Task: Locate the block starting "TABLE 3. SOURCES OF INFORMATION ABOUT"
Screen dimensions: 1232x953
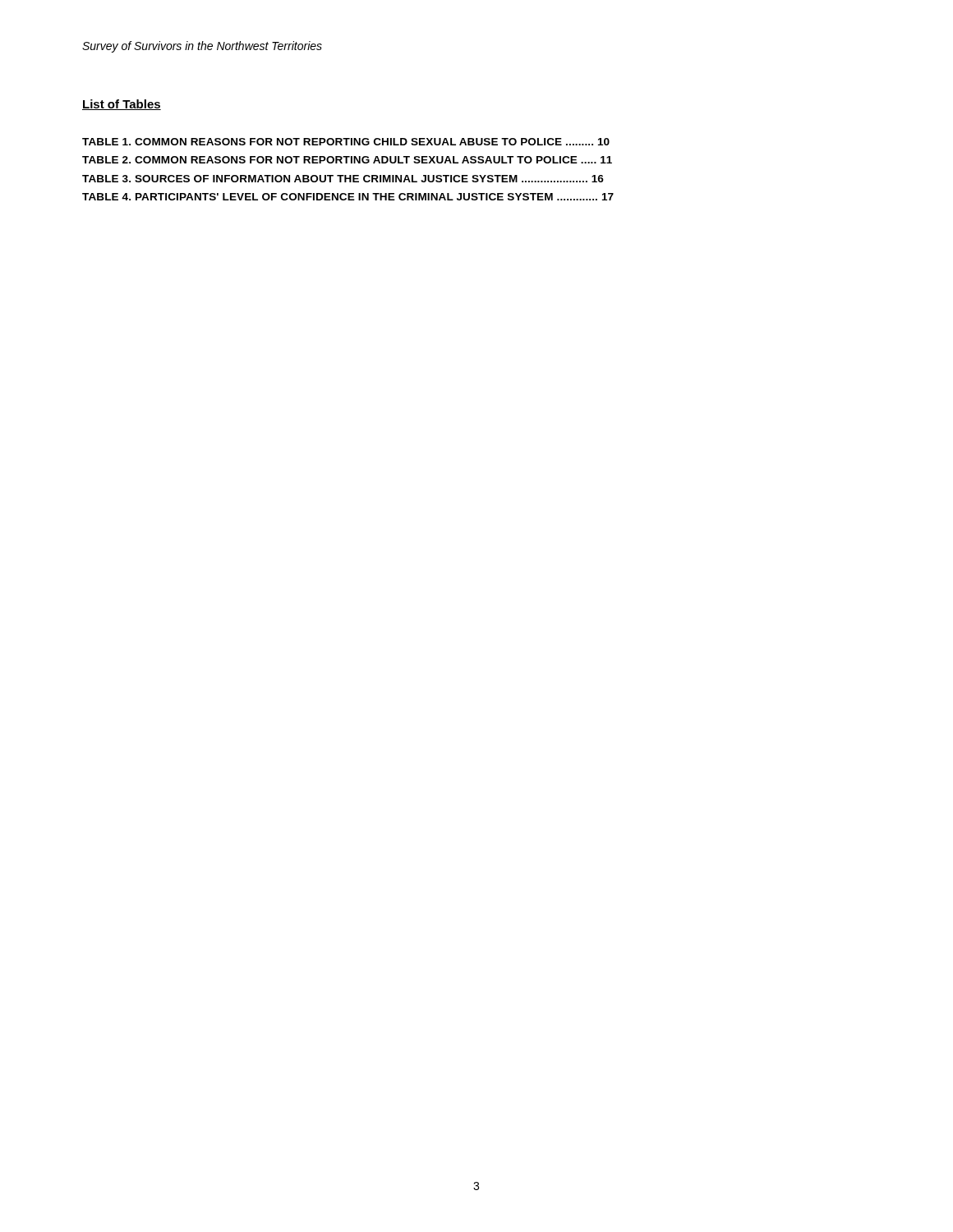Action: point(343,178)
